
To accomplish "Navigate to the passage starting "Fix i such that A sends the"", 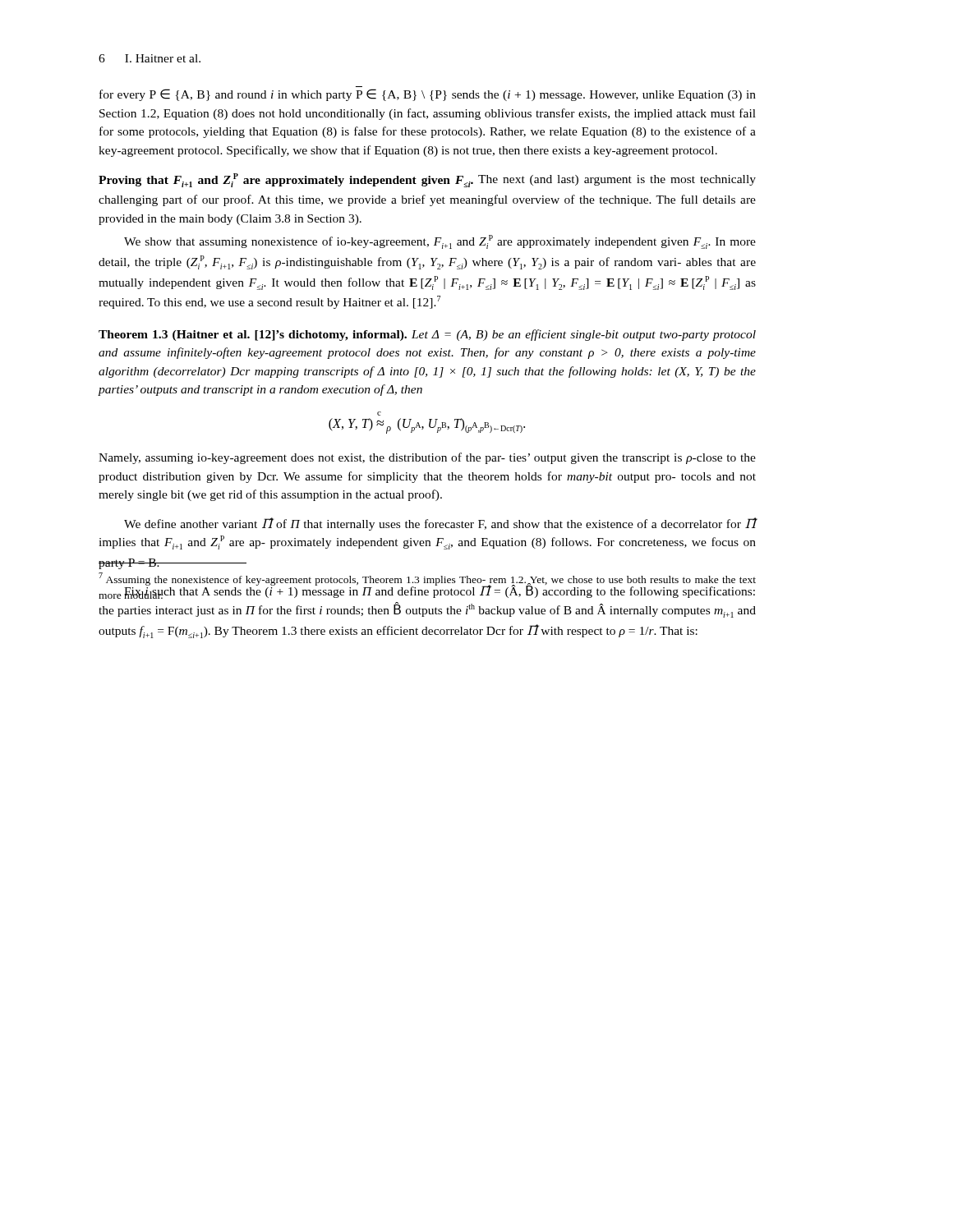I will point(427,612).
